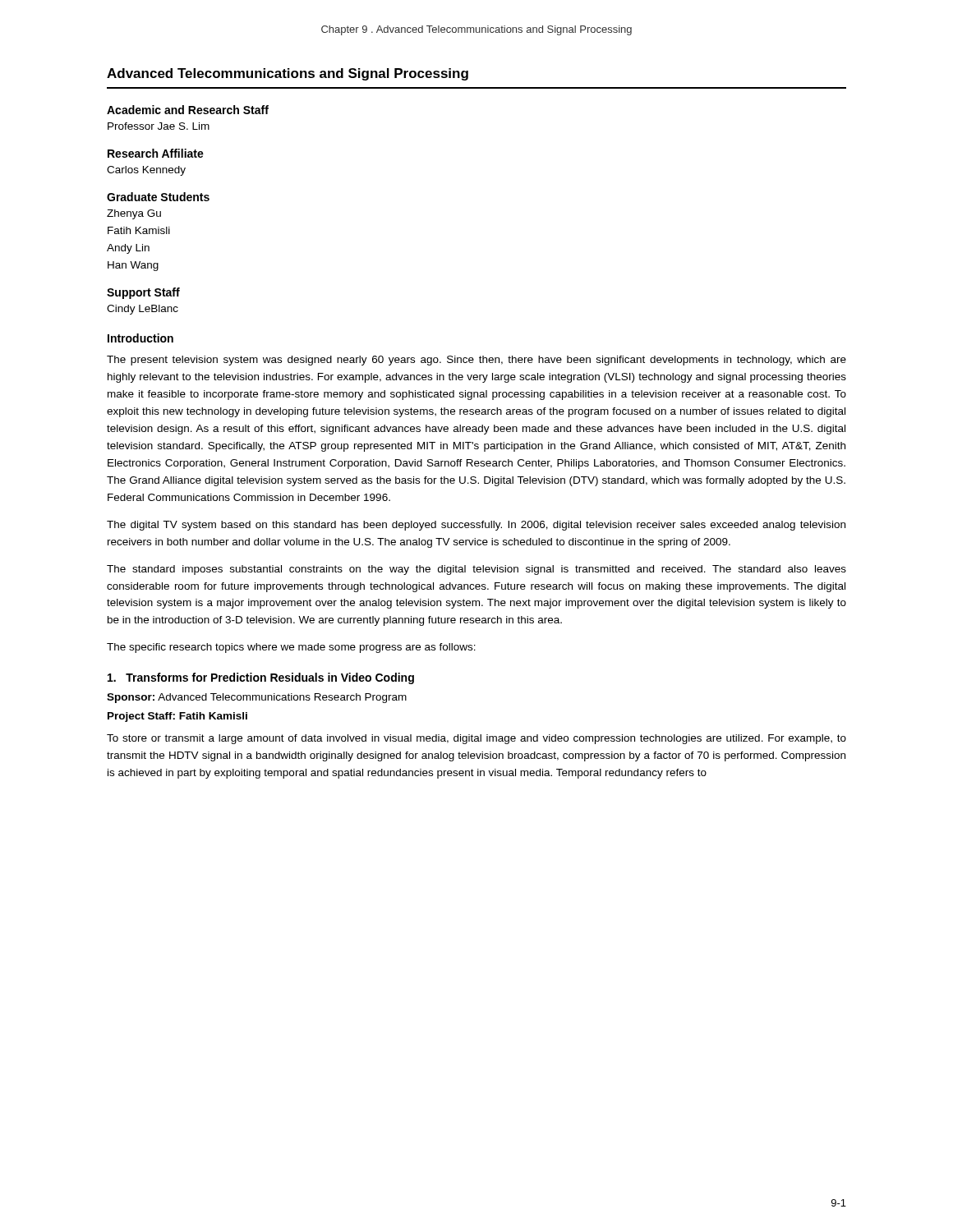953x1232 pixels.
Task: Navigate to the block starting "Zhenya Gu Fatih Kamisli Andy"
Action: click(x=139, y=239)
